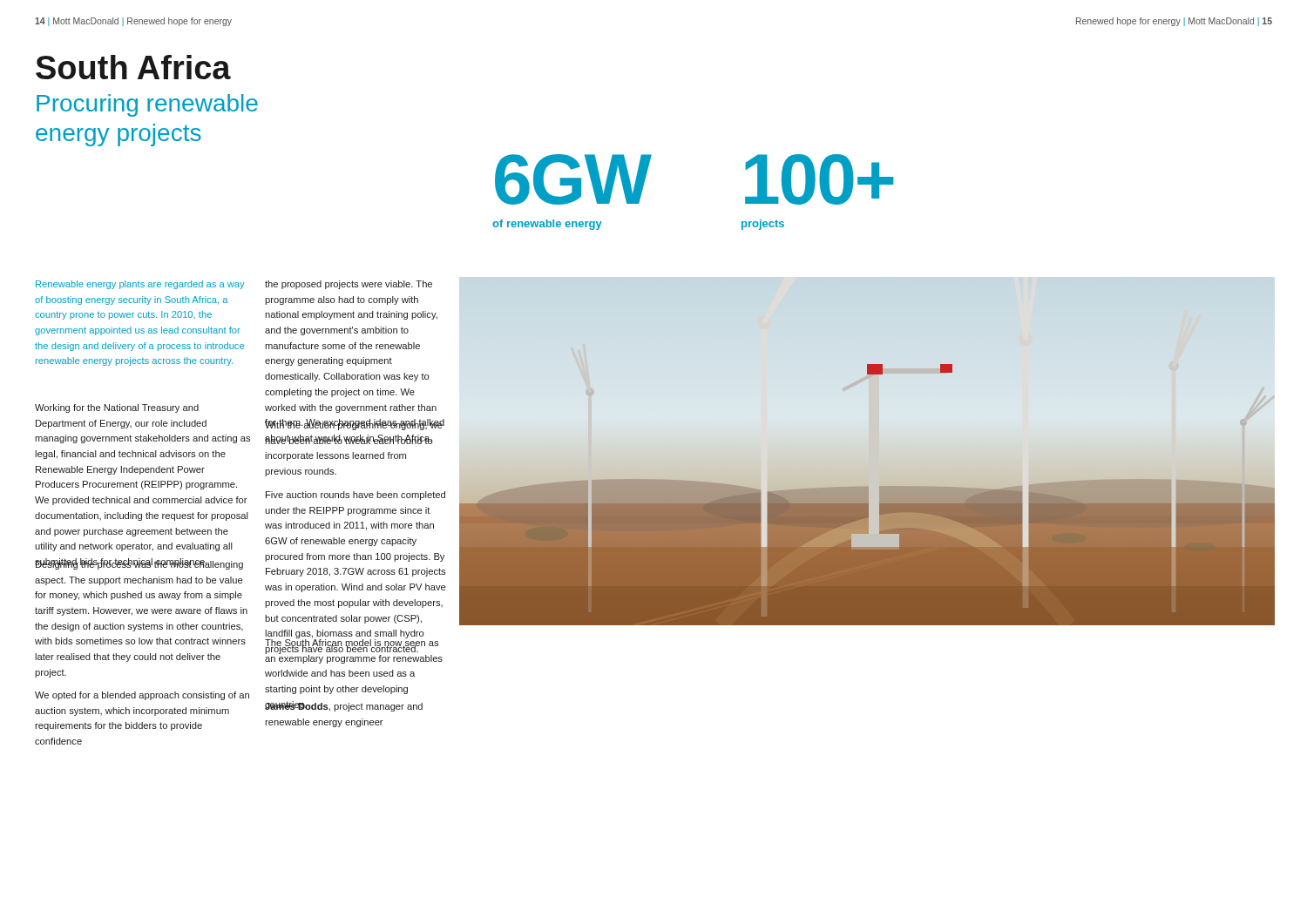Locate the region starting "James Dodds, project manager and renewable energy"

click(x=344, y=714)
